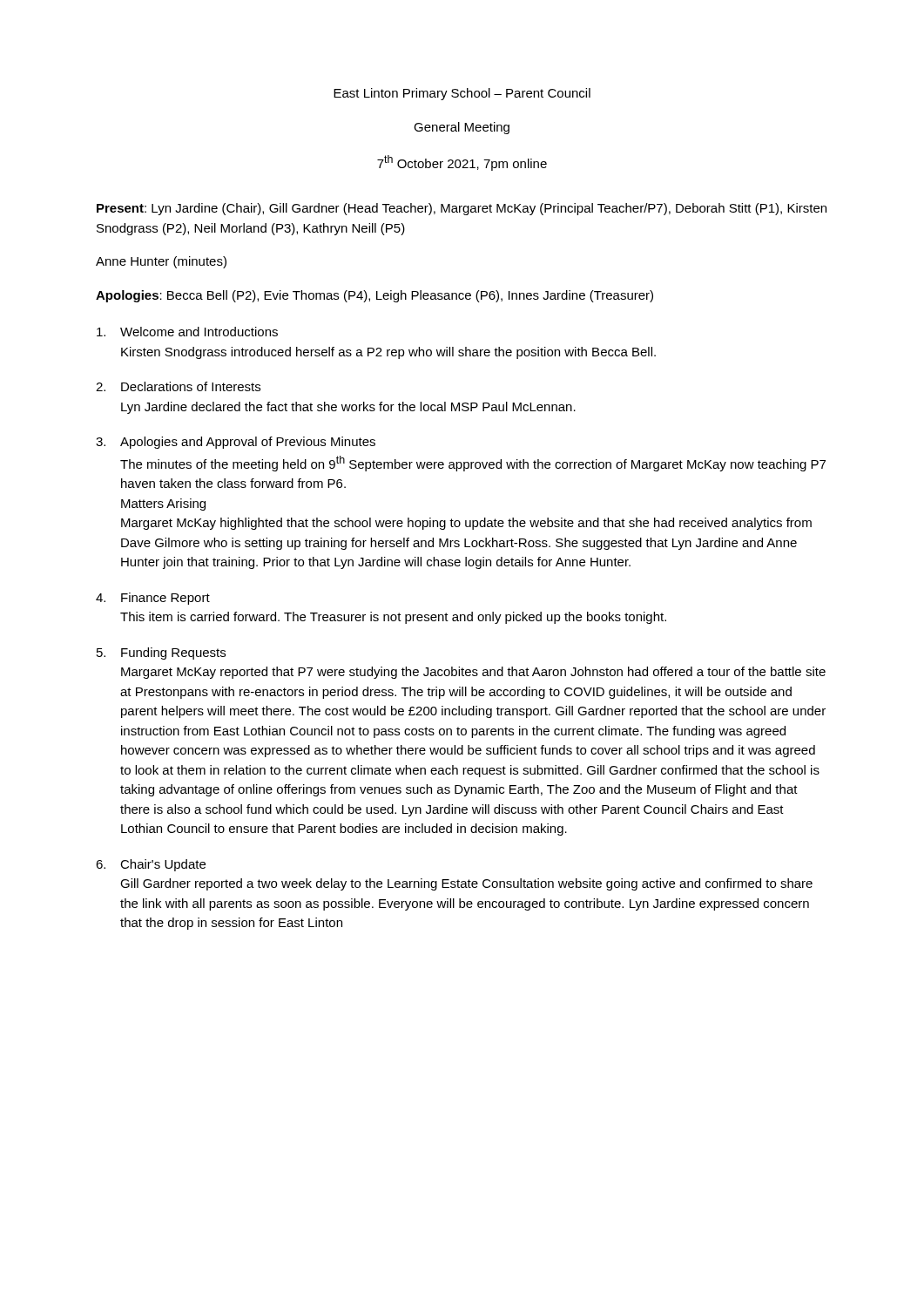Click on the list item that reads "5. Funding Requests Margaret"
The image size is (924, 1307).
(462, 741)
